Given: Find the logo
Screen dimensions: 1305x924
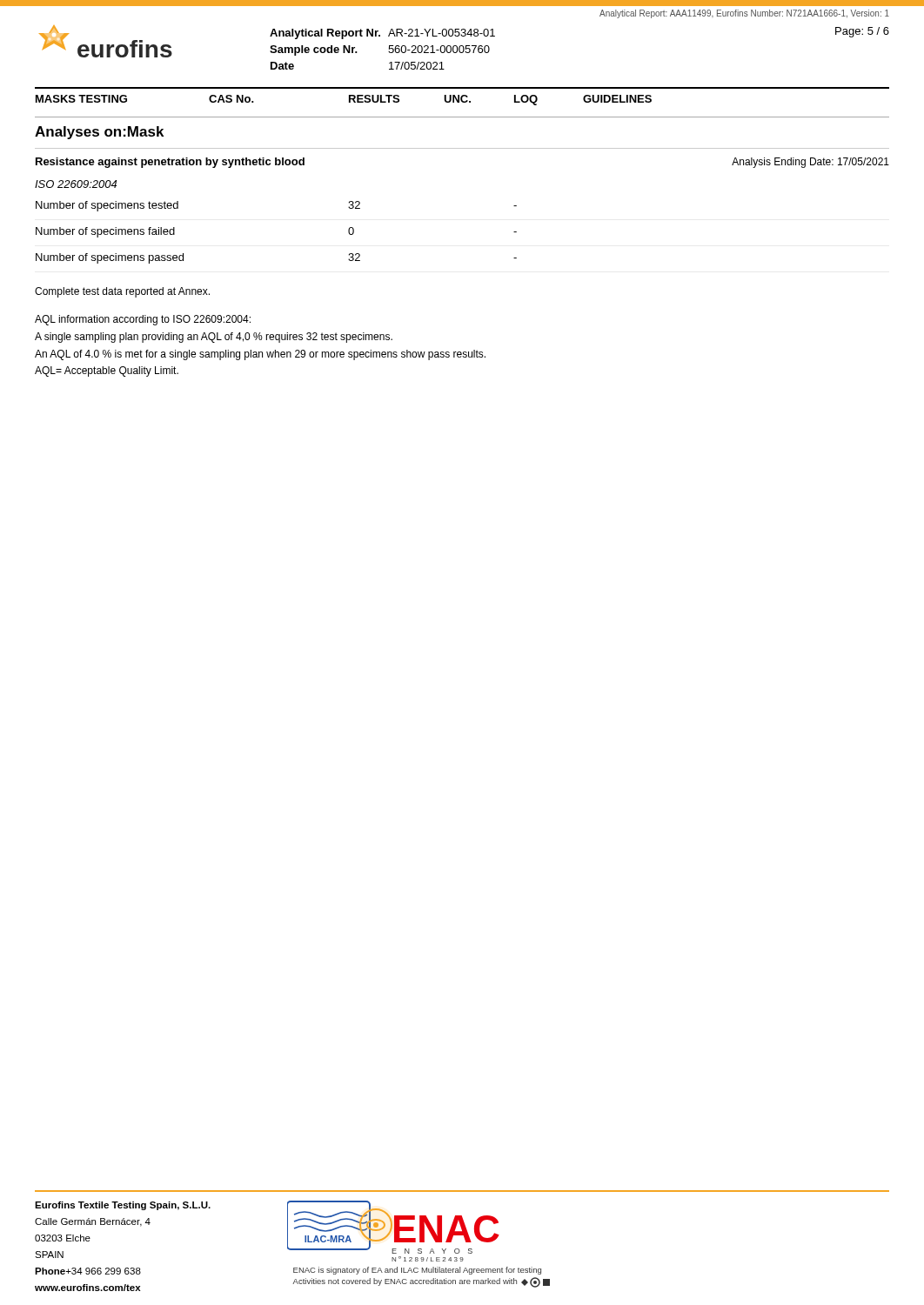Looking at the screenshot, I should 126,47.
